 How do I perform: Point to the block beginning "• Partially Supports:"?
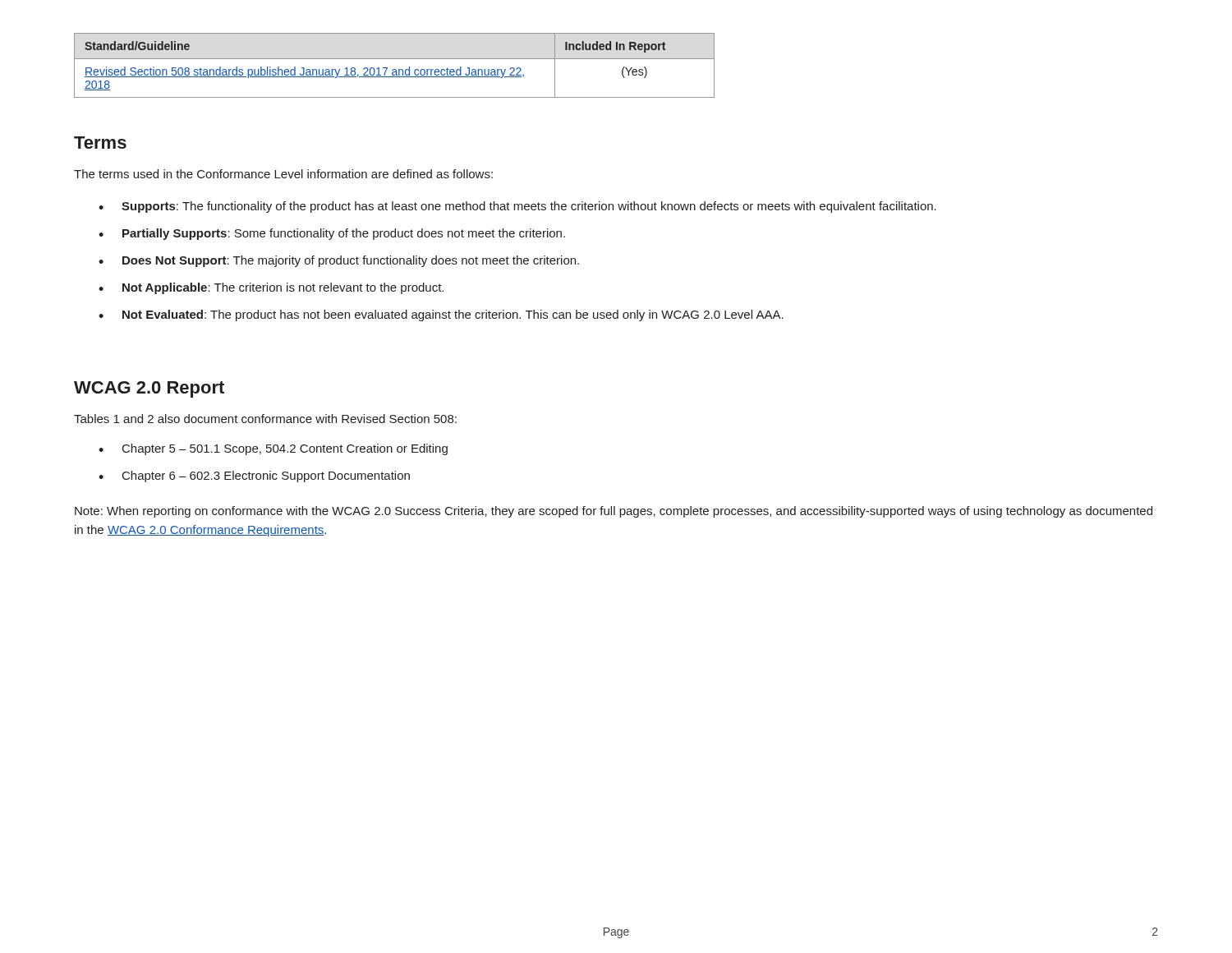pyautogui.click(x=332, y=234)
